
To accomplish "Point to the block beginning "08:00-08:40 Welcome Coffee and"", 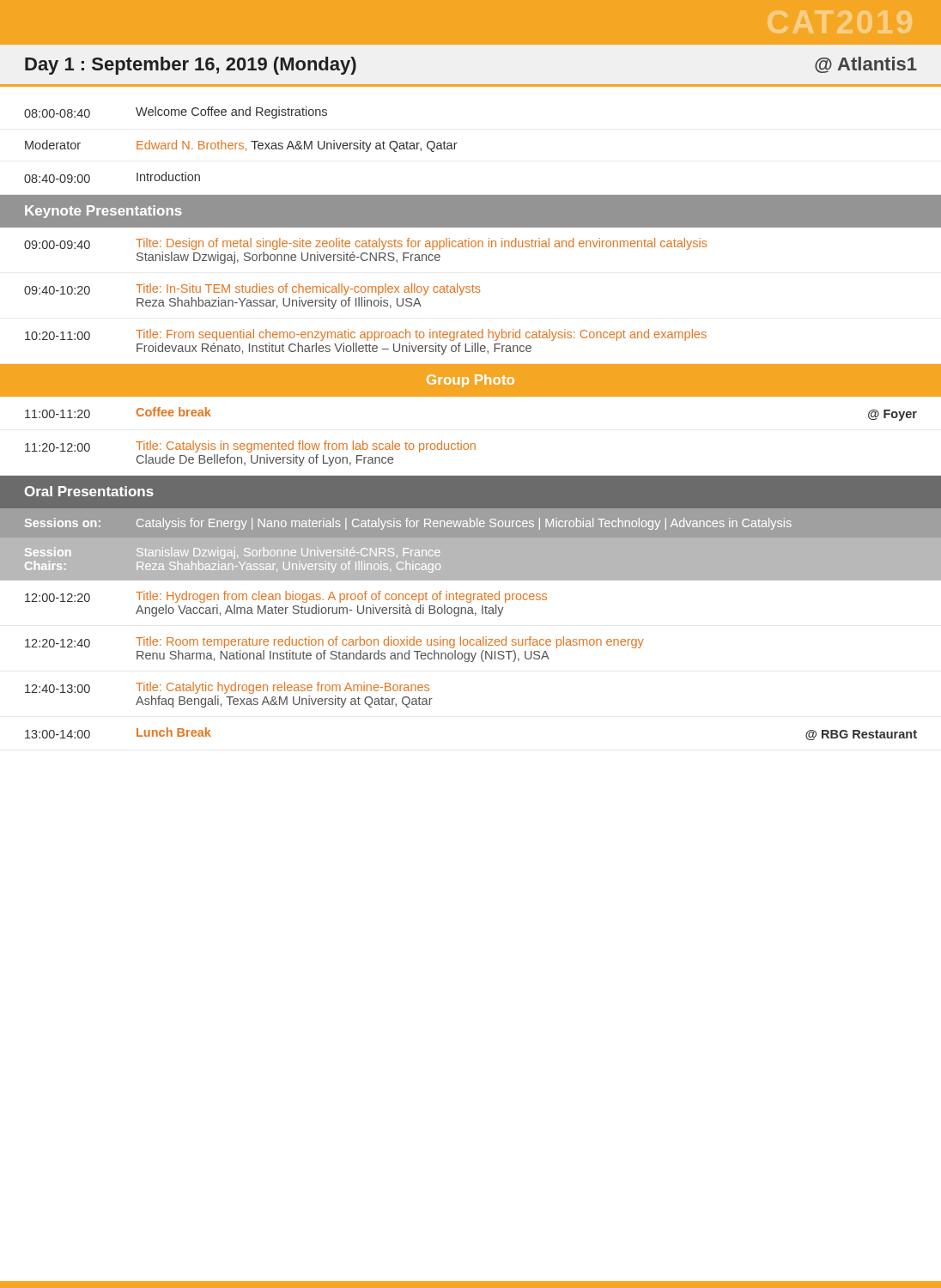I will (176, 112).
